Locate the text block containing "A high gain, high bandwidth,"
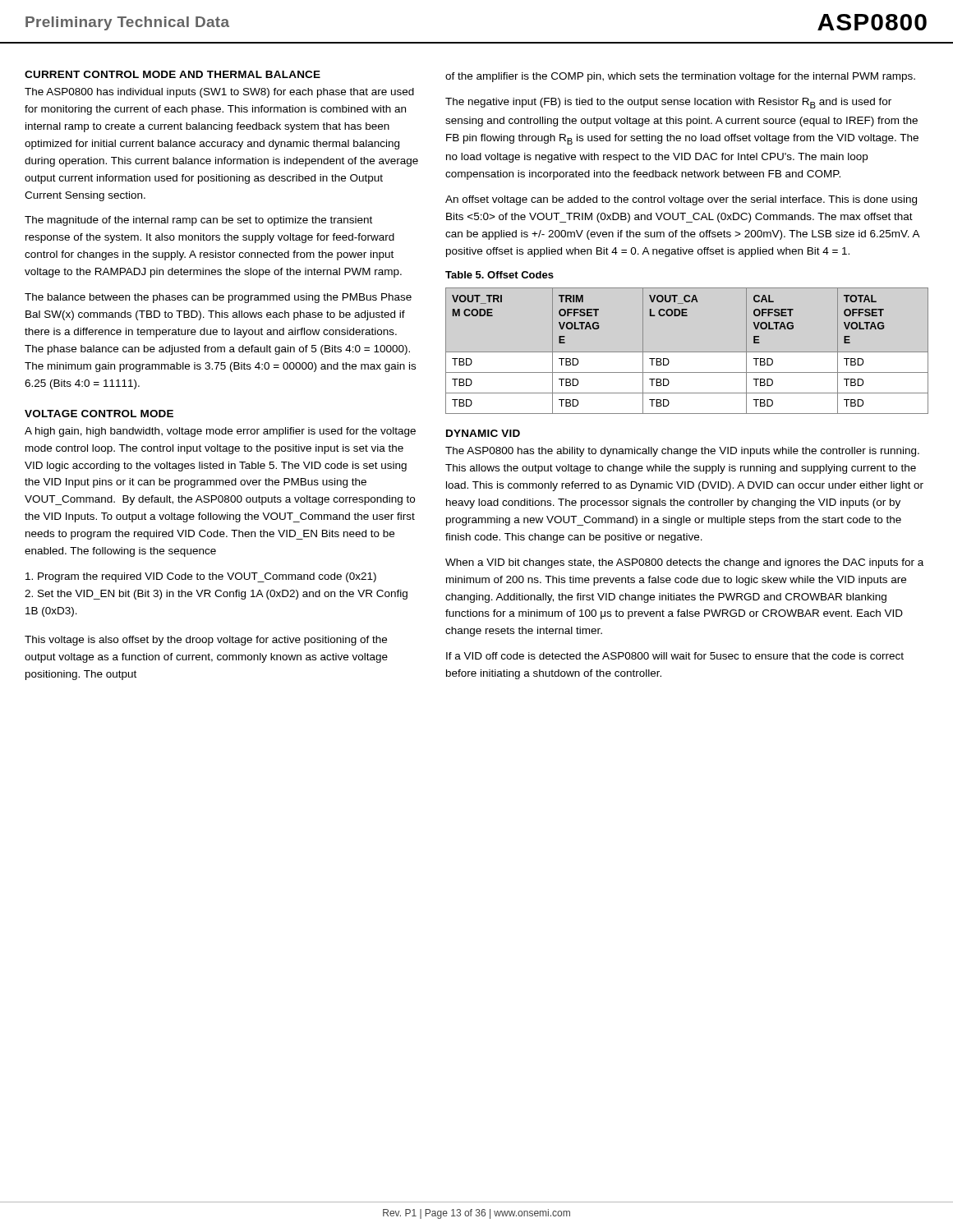This screenshot has width=953, height=1232. point(220,491)
